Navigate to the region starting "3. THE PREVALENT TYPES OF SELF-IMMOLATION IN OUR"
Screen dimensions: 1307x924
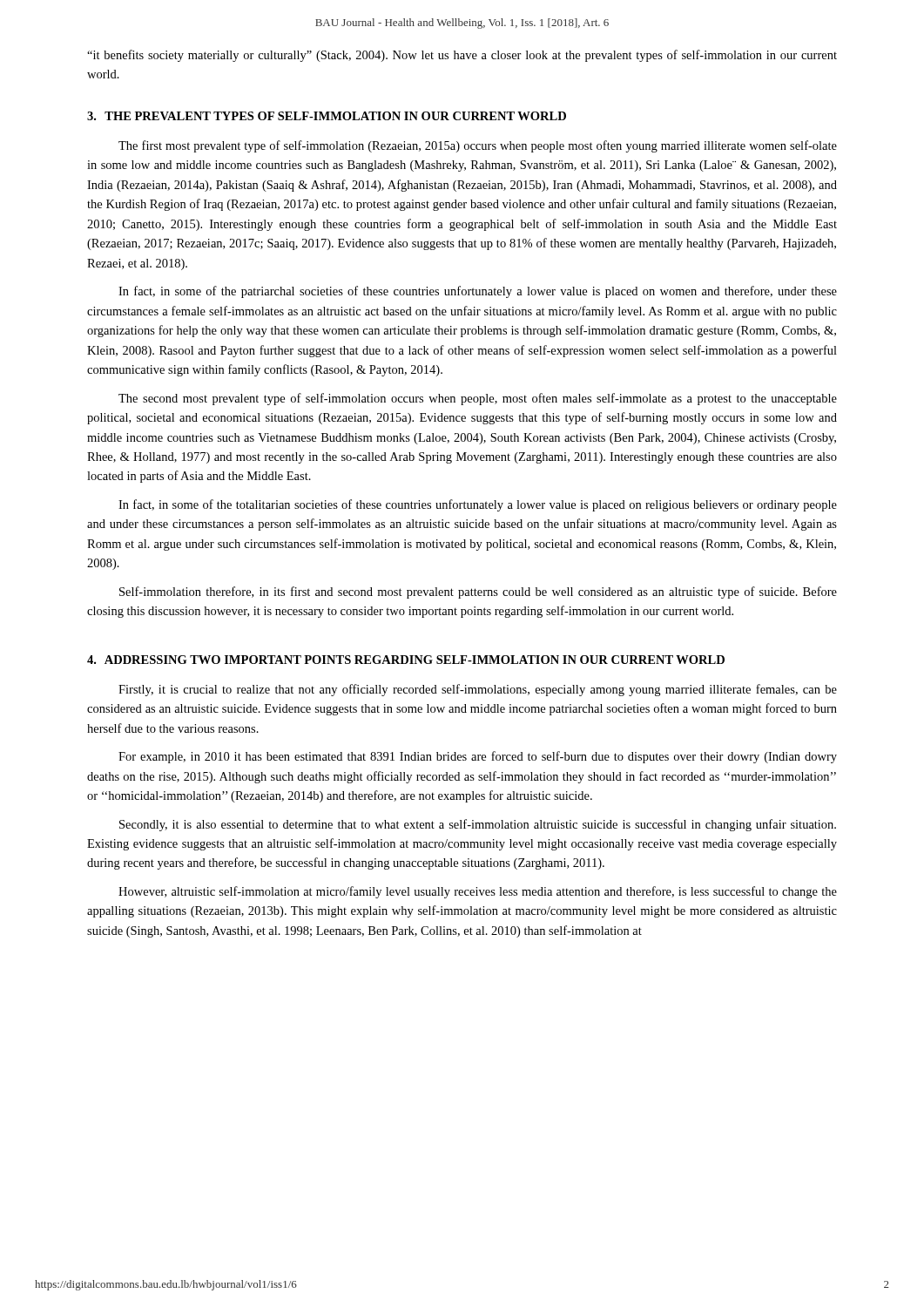pos(327,116)
